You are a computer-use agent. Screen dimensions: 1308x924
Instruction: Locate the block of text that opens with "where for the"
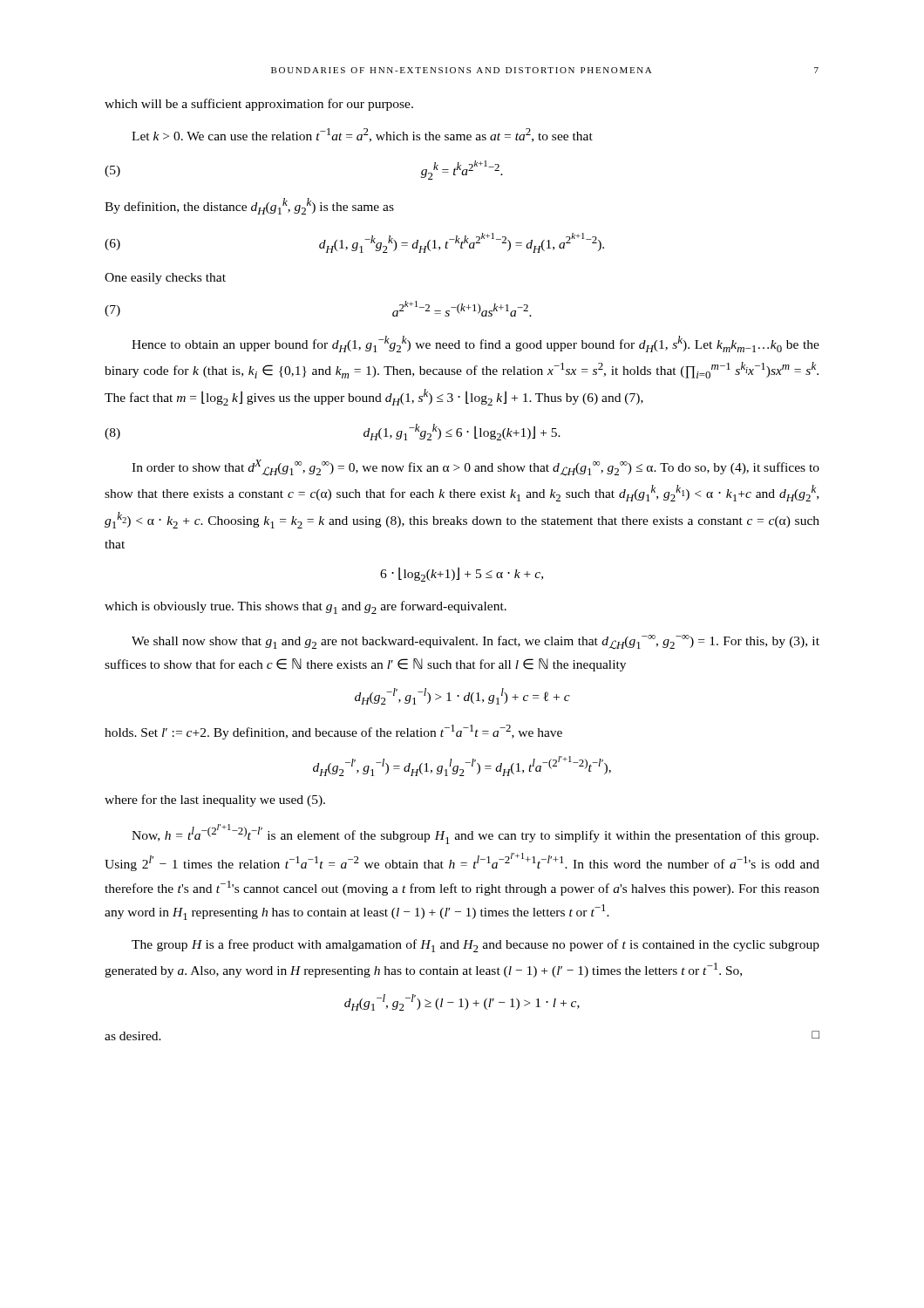[x=215, y=800]
